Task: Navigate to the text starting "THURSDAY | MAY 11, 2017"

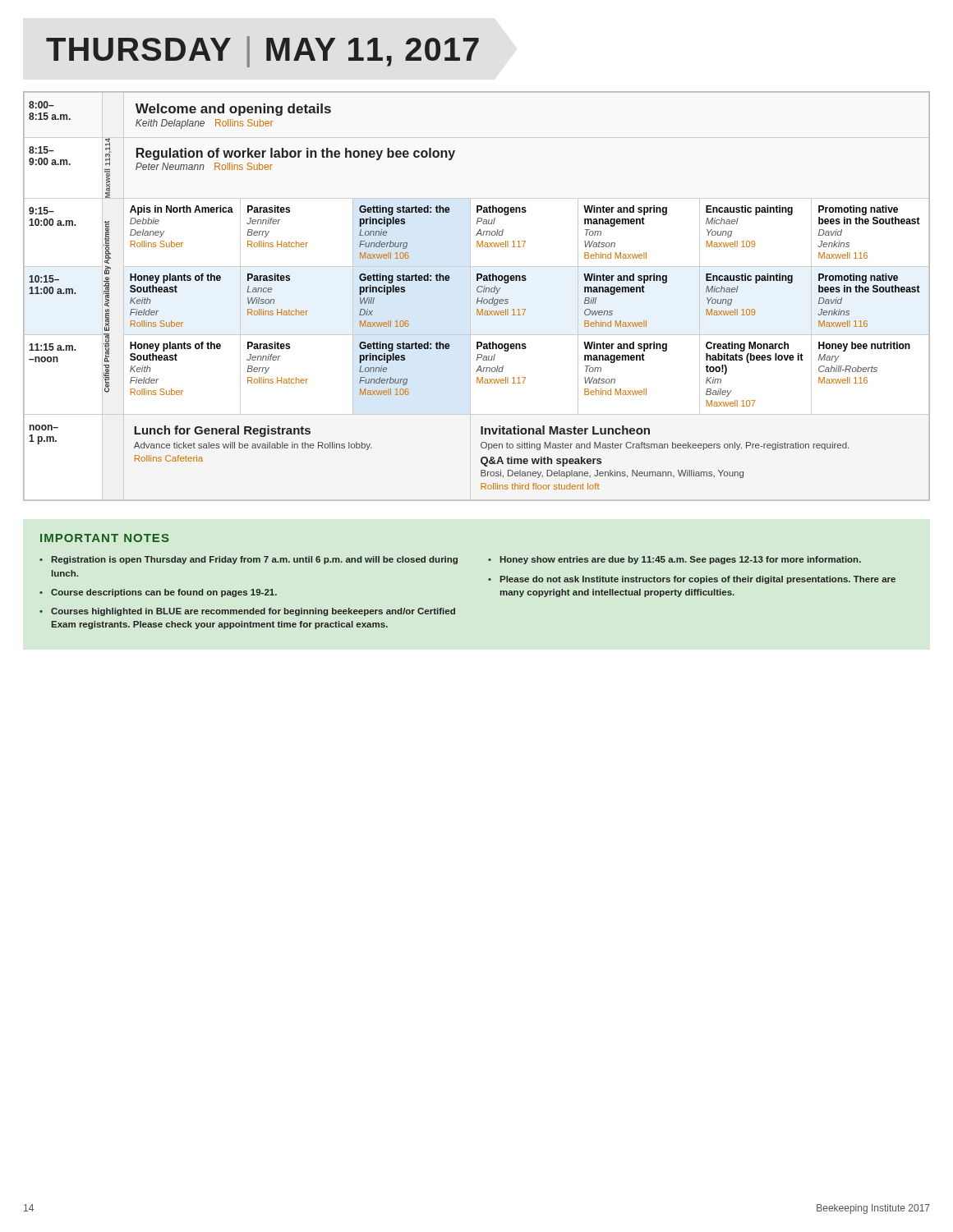Action: tap(277, 49)
